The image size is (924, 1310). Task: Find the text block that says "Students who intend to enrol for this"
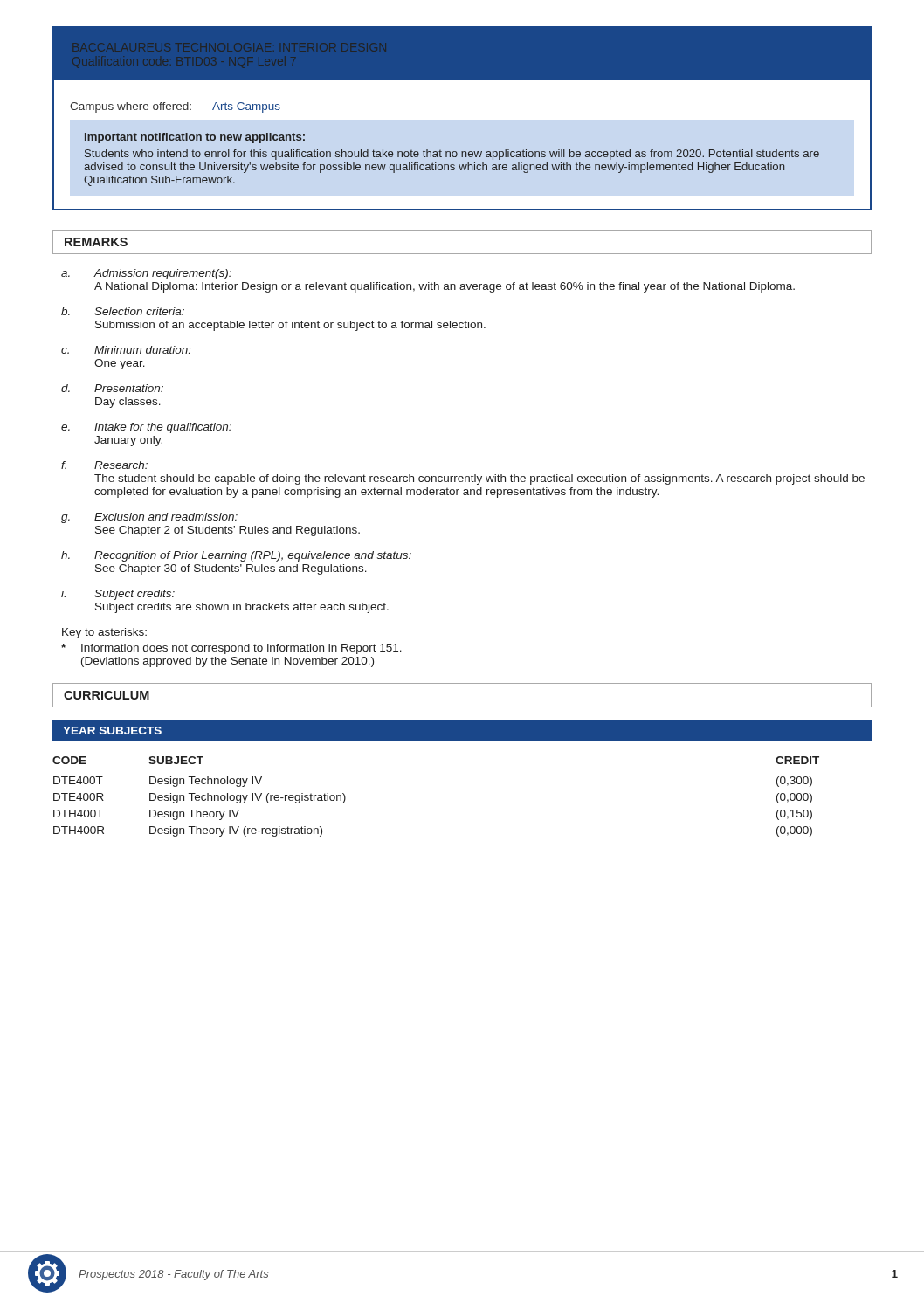tap(452, 166)
